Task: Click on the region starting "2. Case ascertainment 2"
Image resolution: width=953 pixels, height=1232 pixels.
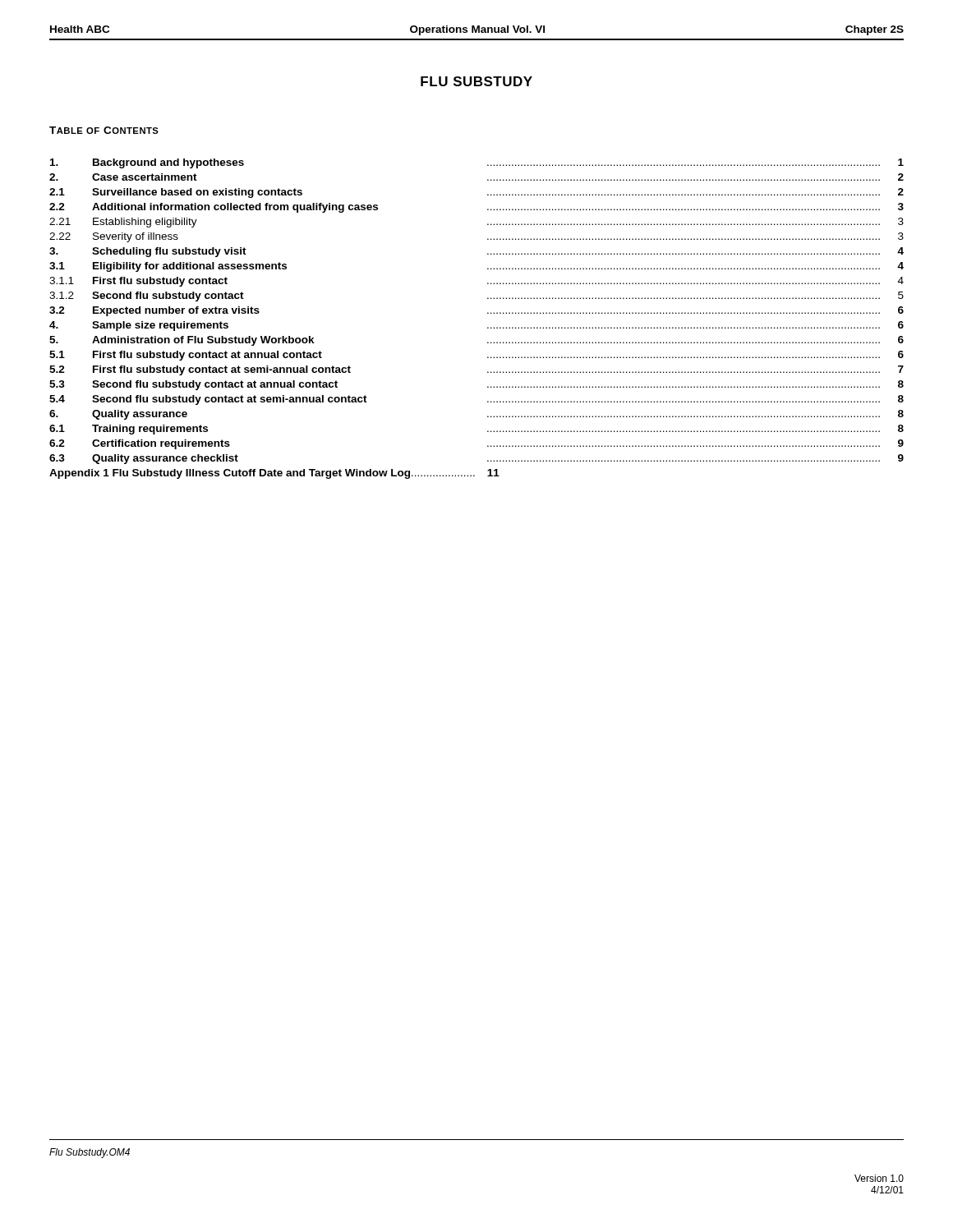Action: (x=476, y=177)
